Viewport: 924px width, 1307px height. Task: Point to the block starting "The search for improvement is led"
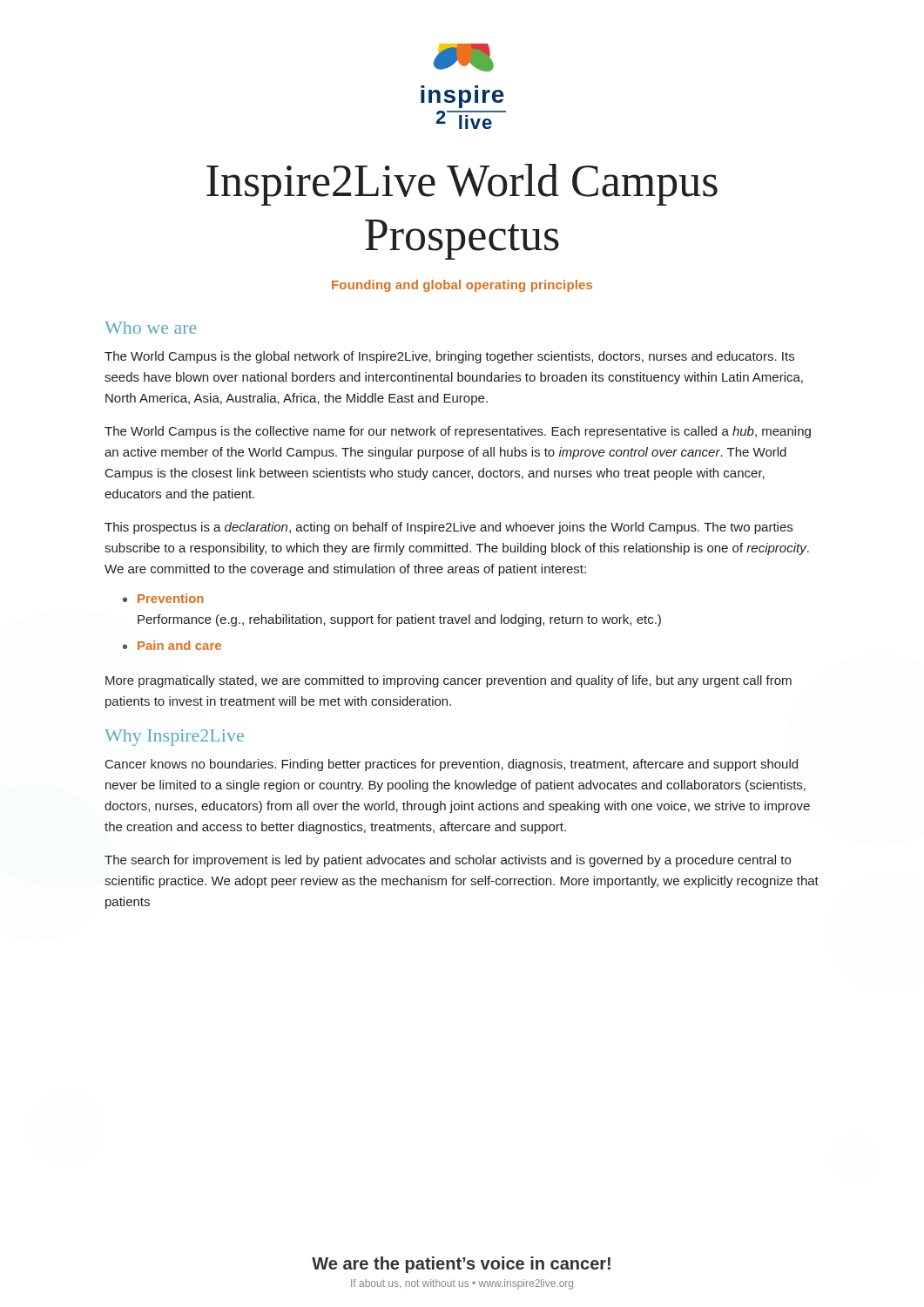pos(461,880)
